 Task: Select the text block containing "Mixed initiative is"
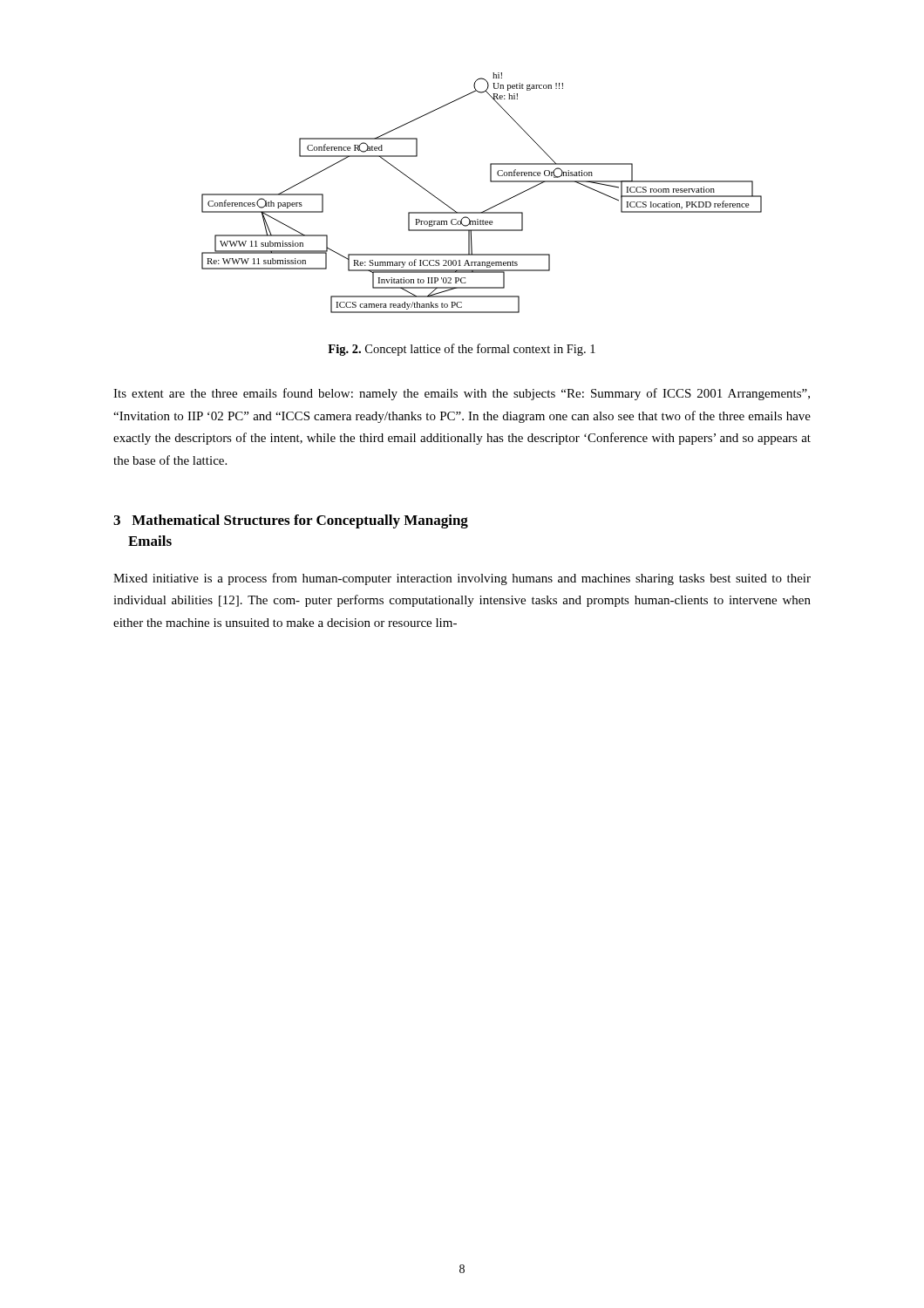(462, 600)
